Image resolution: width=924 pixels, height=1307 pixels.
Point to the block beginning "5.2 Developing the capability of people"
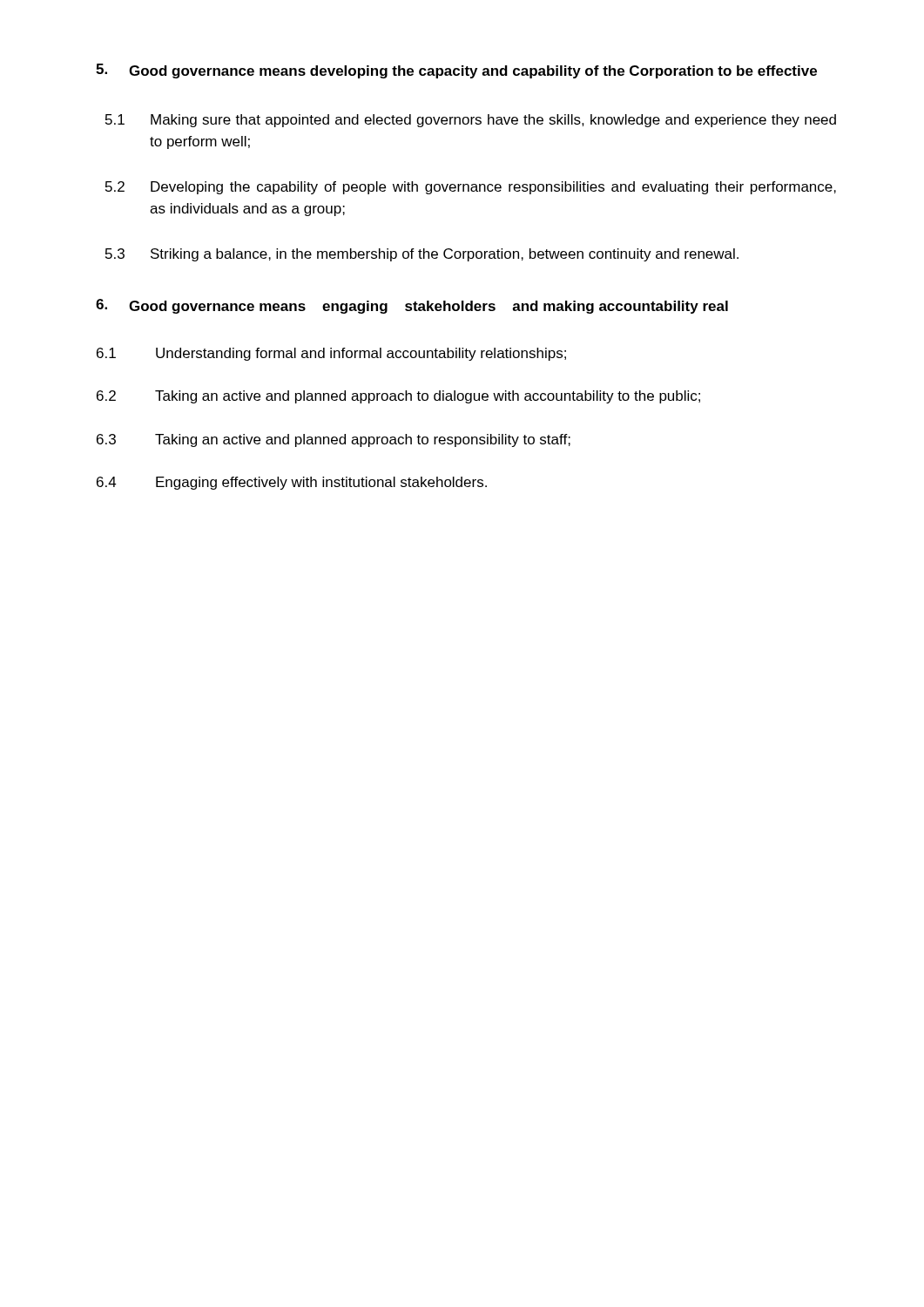(471, 198)
